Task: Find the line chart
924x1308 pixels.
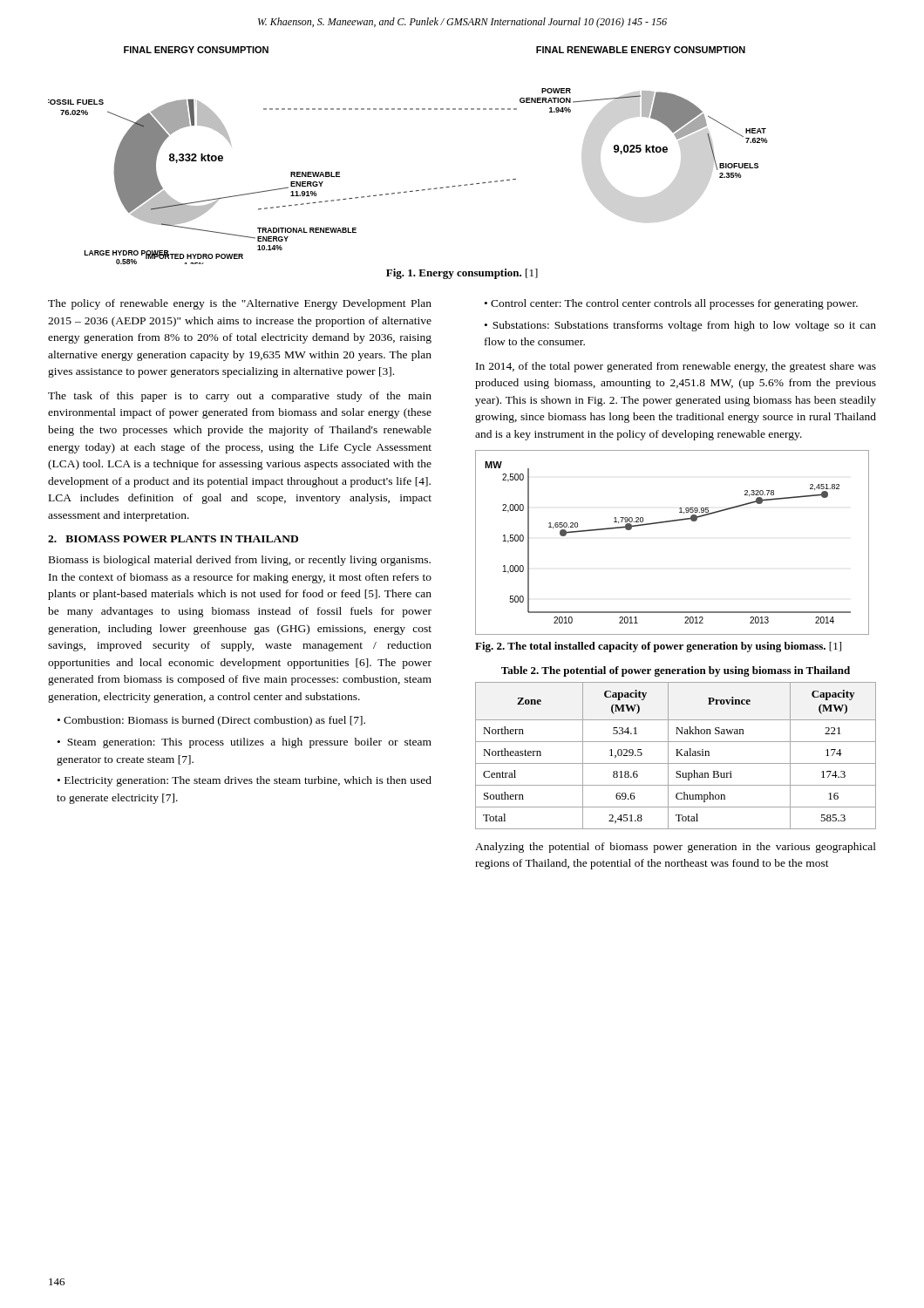Action: click(x=676, y=542)
